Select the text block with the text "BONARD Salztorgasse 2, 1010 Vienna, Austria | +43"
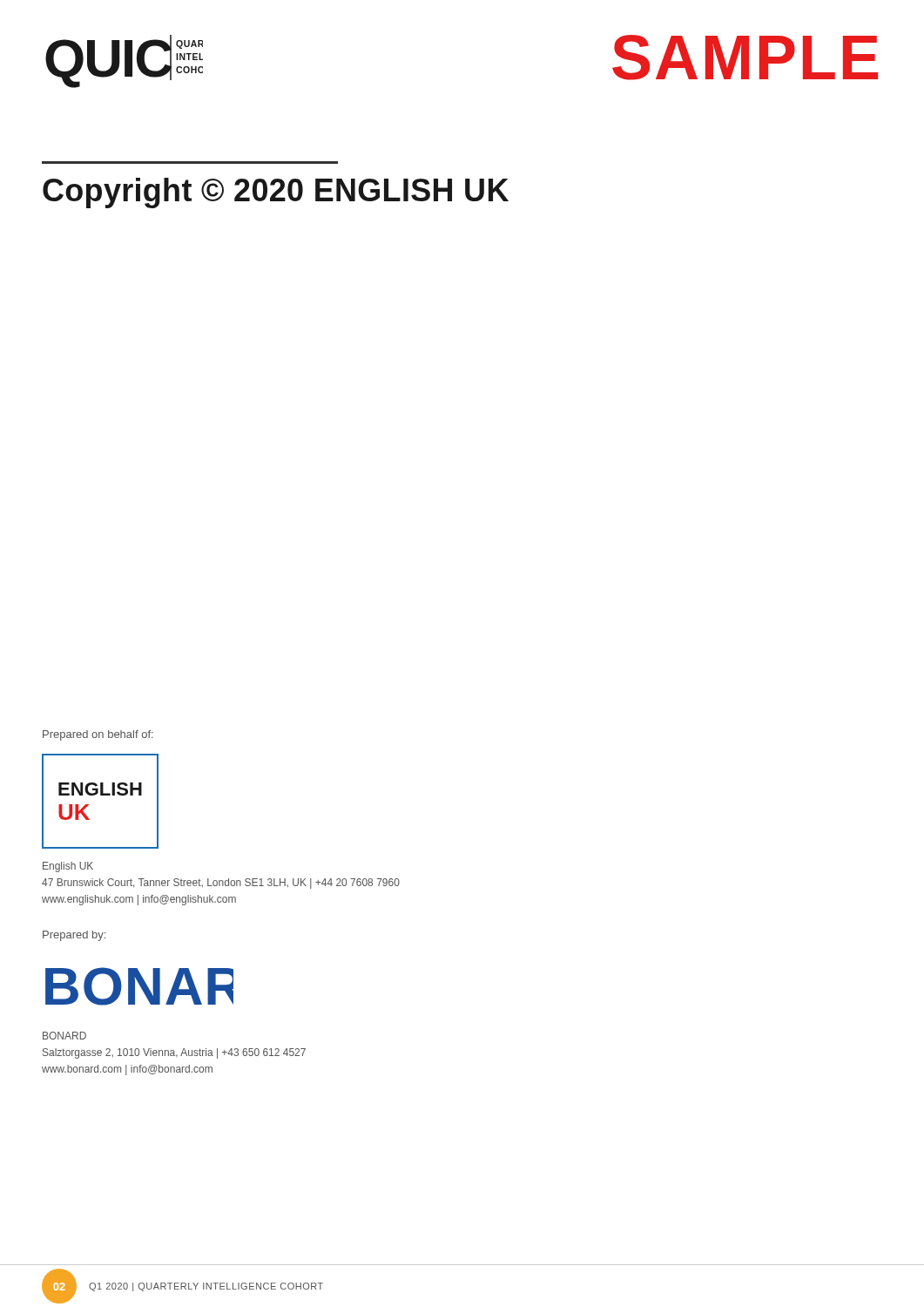 click(x=174, y=1053)
